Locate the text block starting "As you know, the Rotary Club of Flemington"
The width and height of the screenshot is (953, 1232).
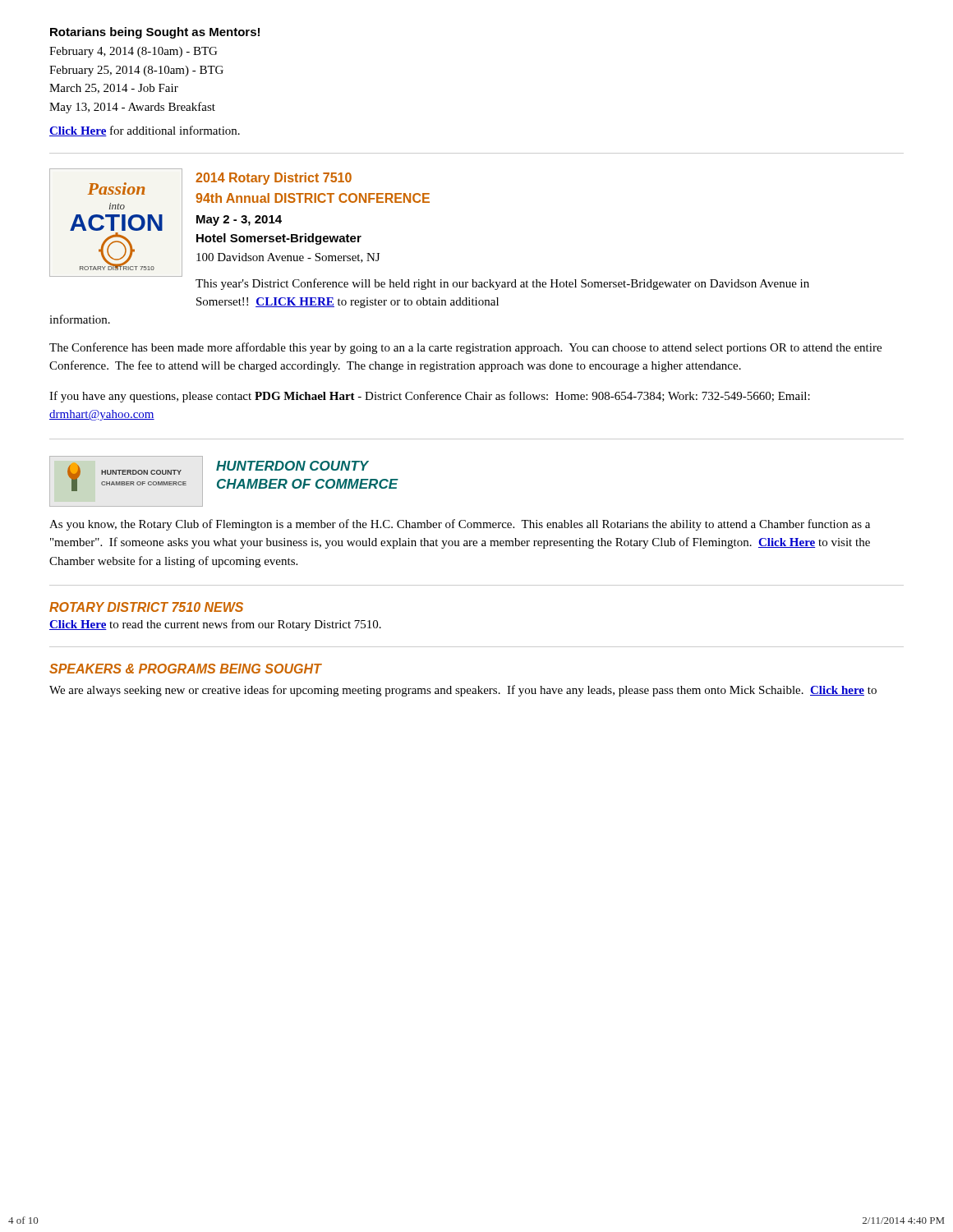point(460,542)
